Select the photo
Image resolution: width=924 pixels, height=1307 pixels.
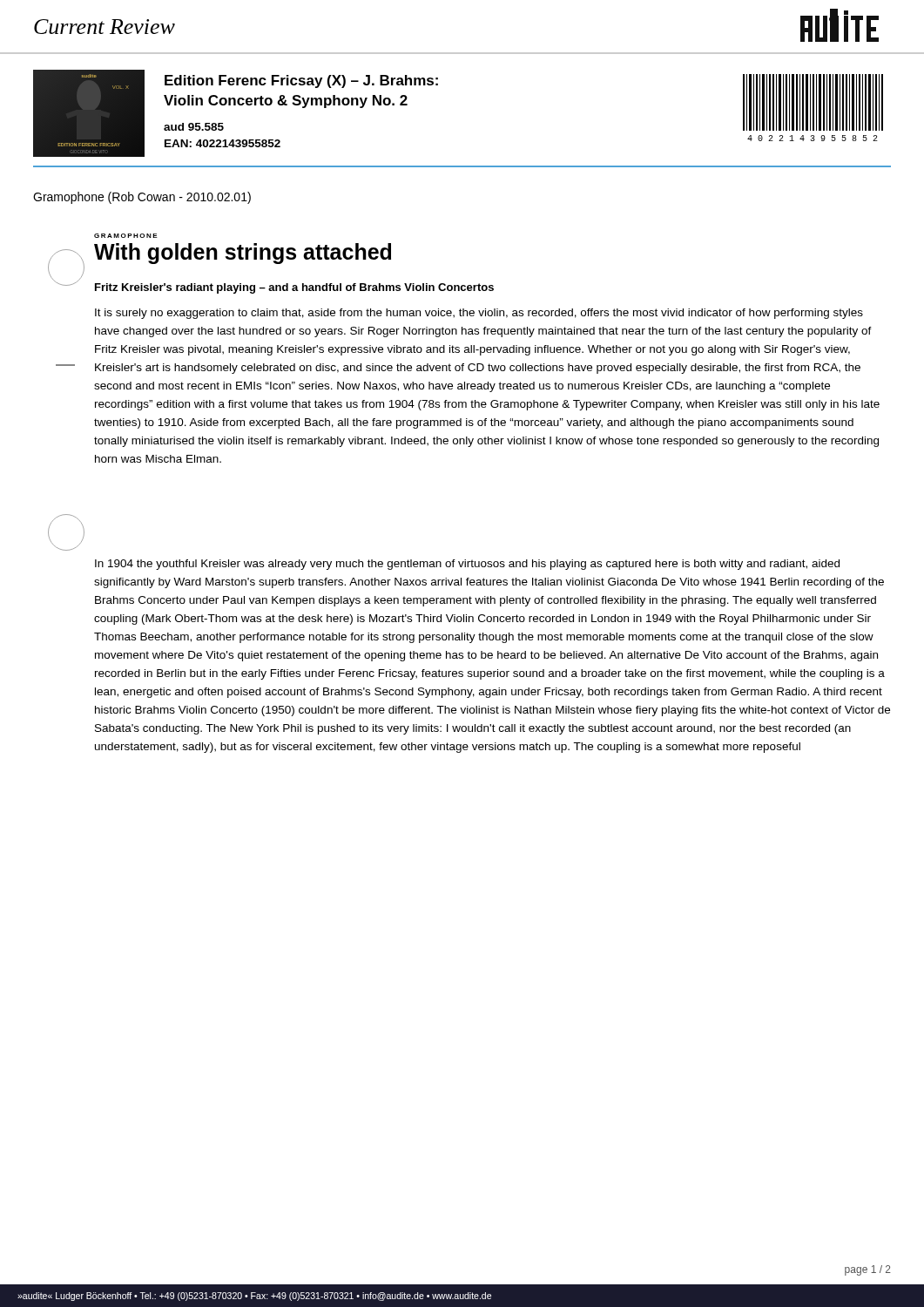tap(89, 113)
